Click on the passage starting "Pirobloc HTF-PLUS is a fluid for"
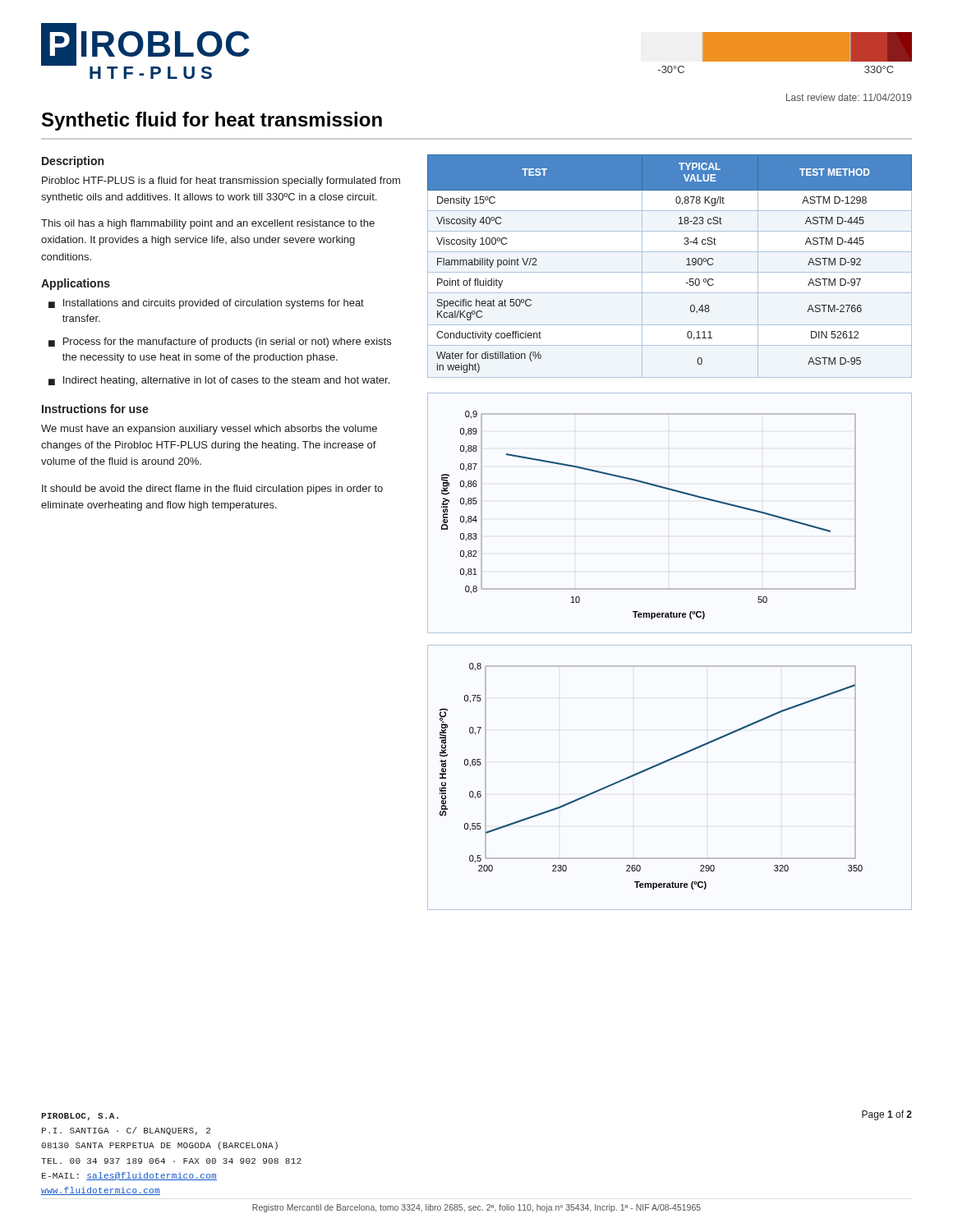This screenshot has width=953, height=1232. 221,189
